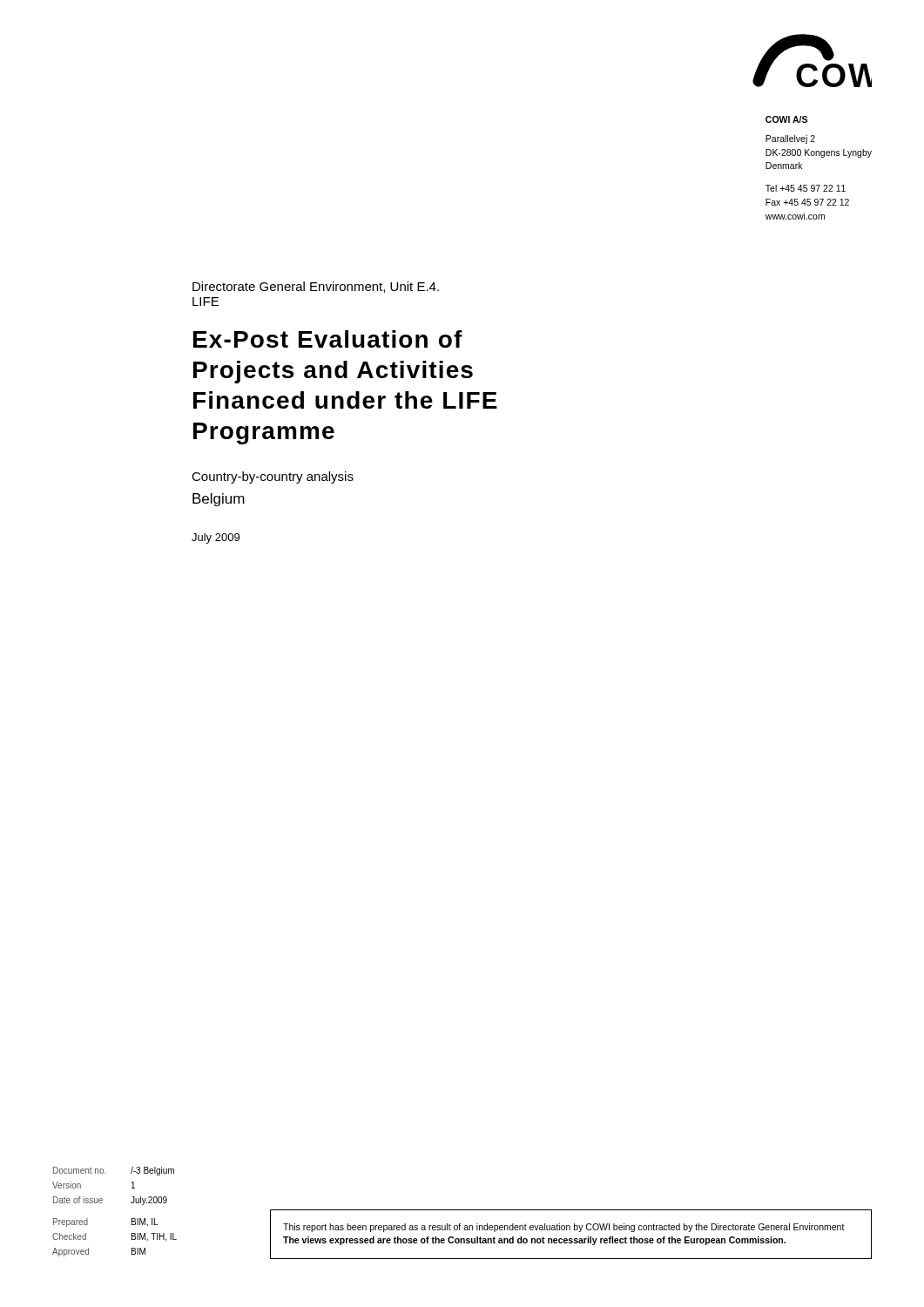Image resolution: width=924 pixels, height=1307 pixels.
Task: Navigate to the text starting "Ex-Post Evaluation ofProjects and ActivitiesFinanced under the"
Action: pyautogui.click(x=345, y=385)
